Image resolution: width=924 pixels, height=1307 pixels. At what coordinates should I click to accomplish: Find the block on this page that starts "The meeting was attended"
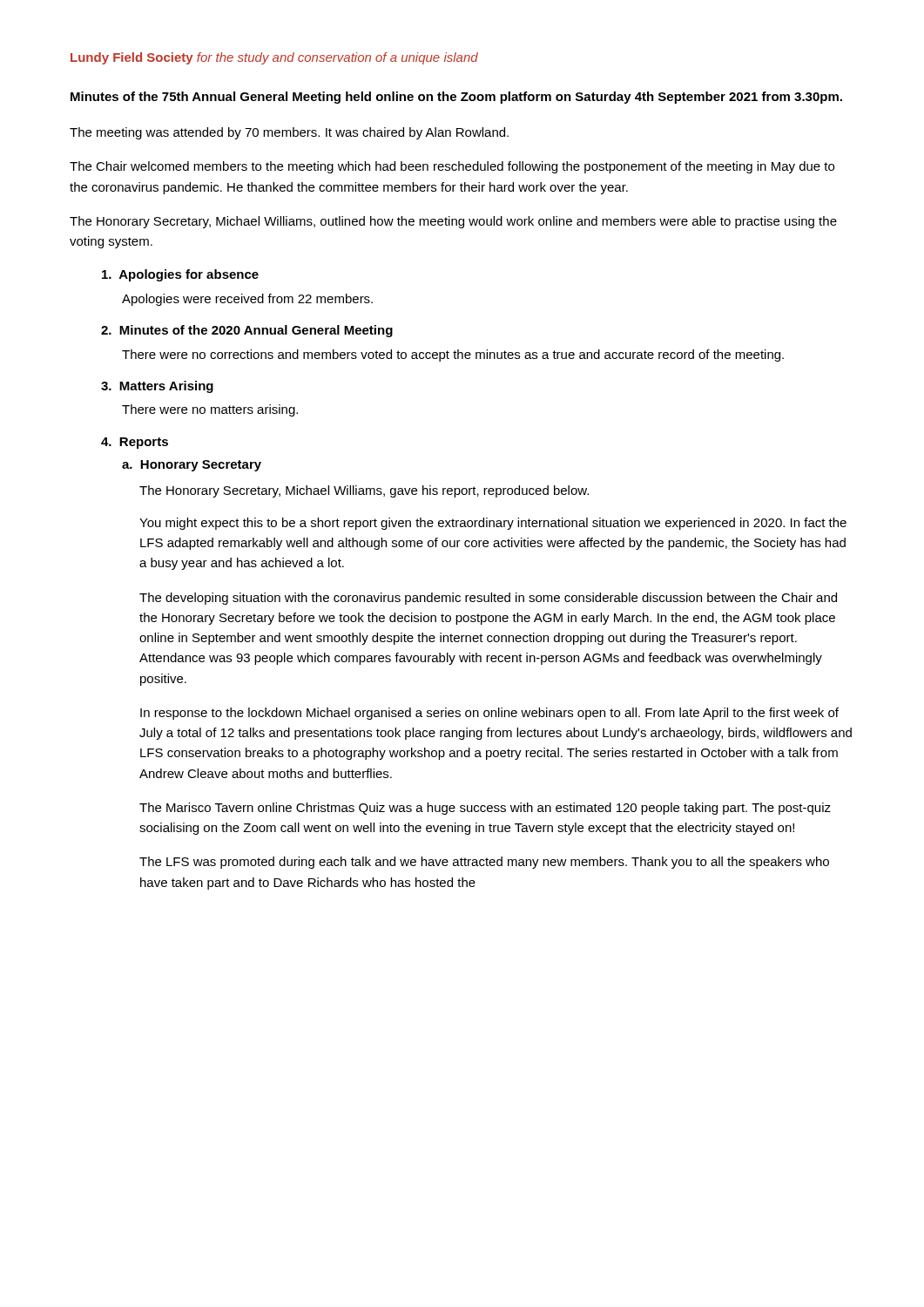coord(290,132)
